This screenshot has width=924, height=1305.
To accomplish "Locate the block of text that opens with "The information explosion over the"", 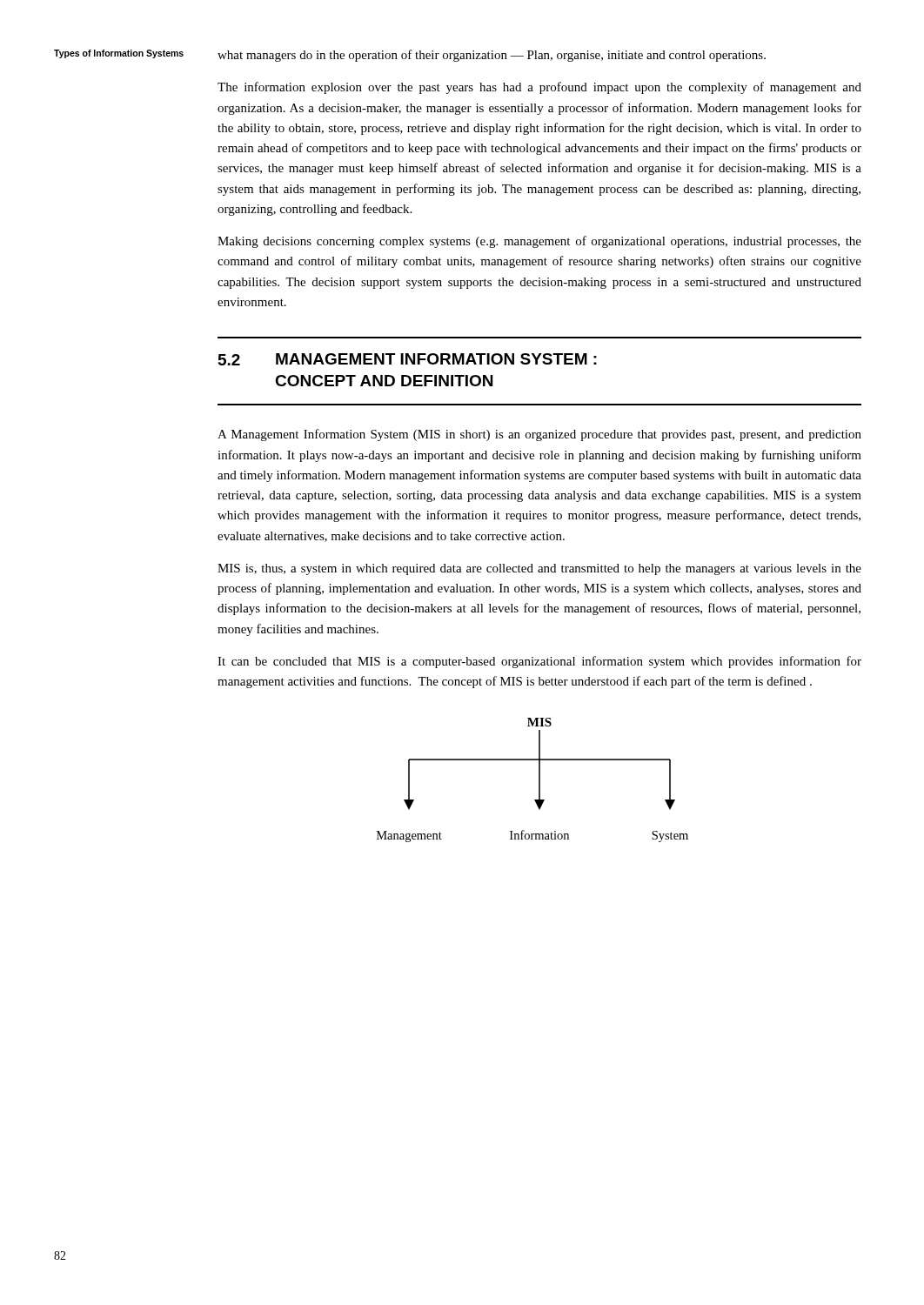I will tap(539, 148).
